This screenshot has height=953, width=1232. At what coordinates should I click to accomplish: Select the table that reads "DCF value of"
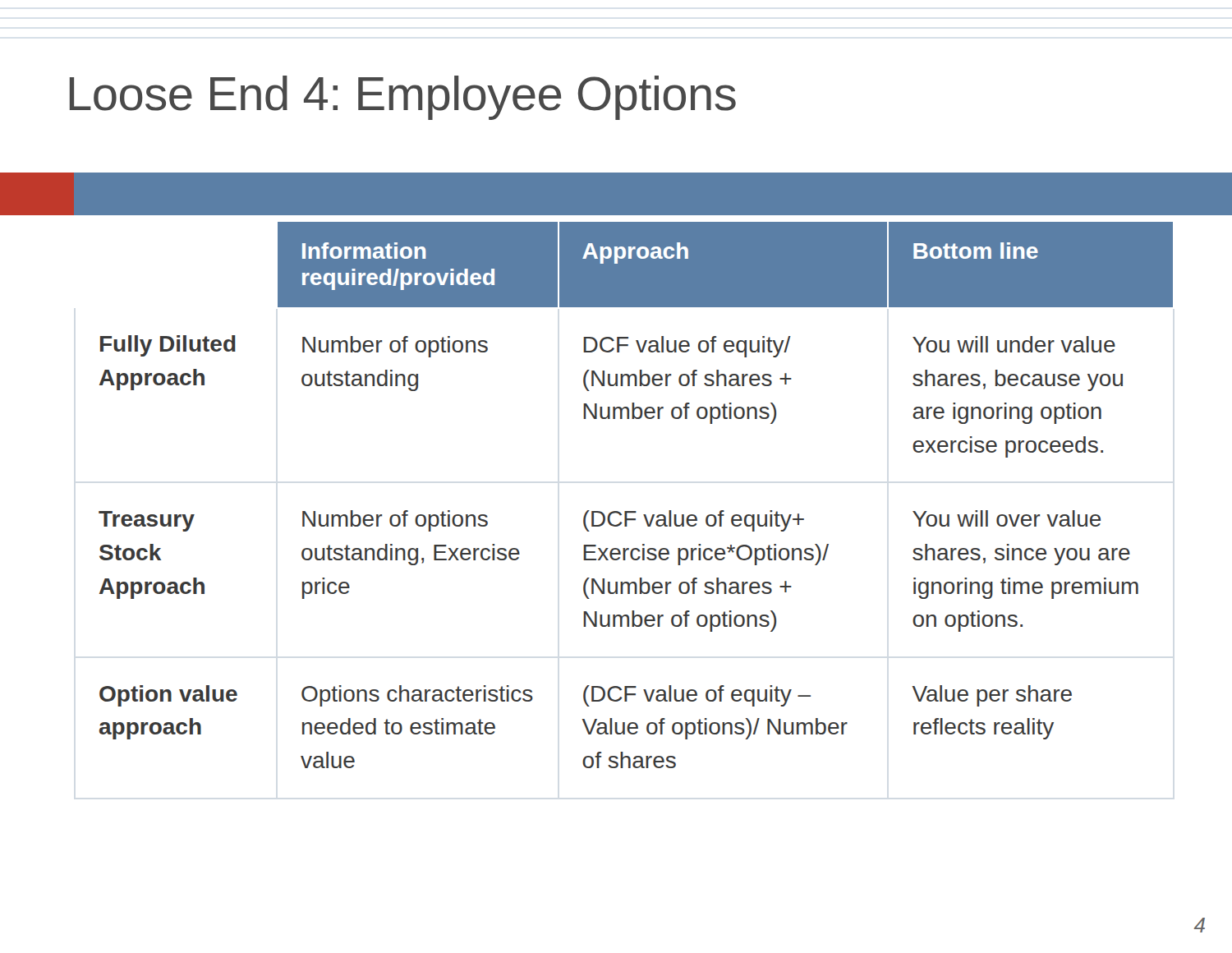point(624,510)
